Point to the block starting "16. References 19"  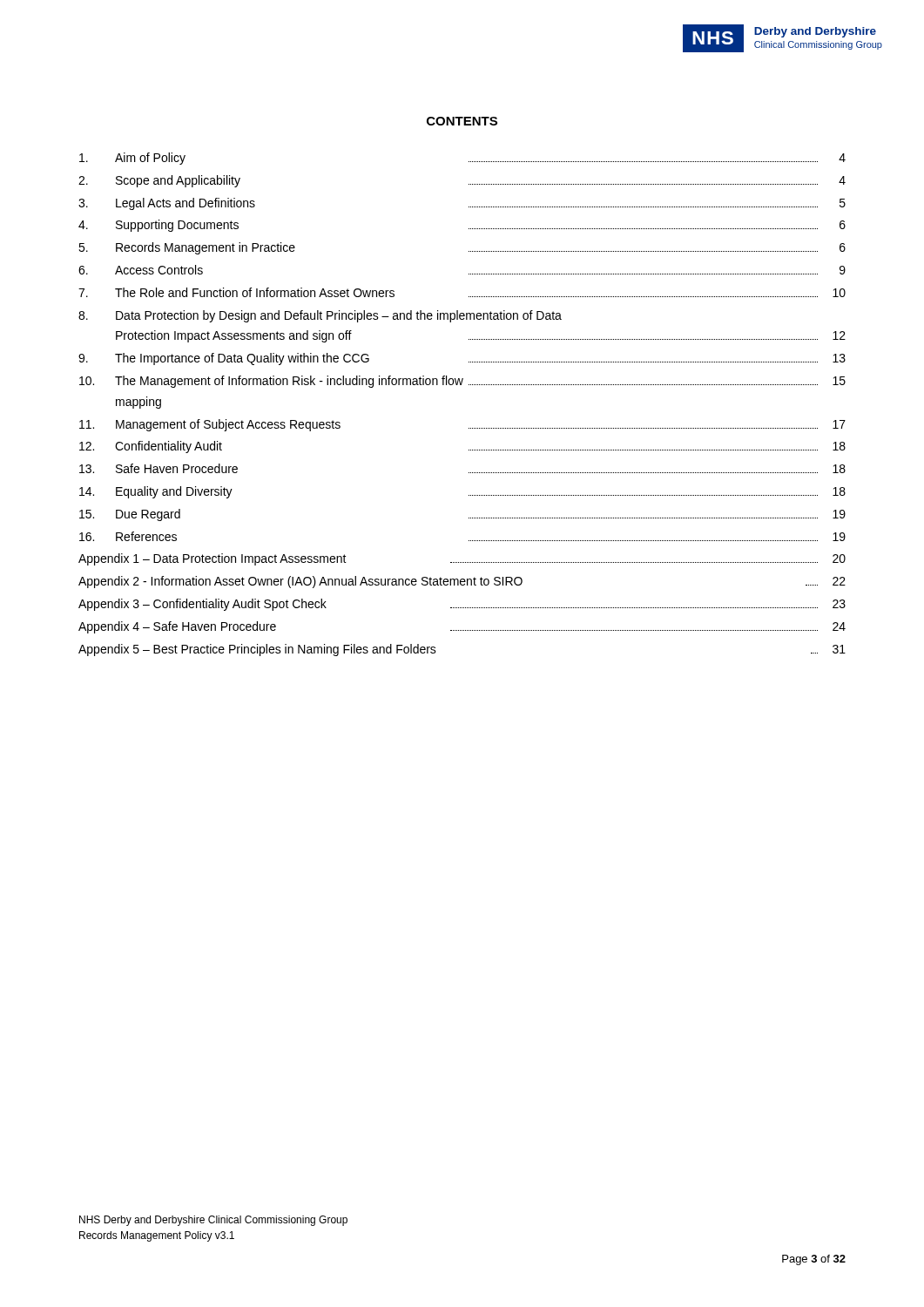[462, 537]
